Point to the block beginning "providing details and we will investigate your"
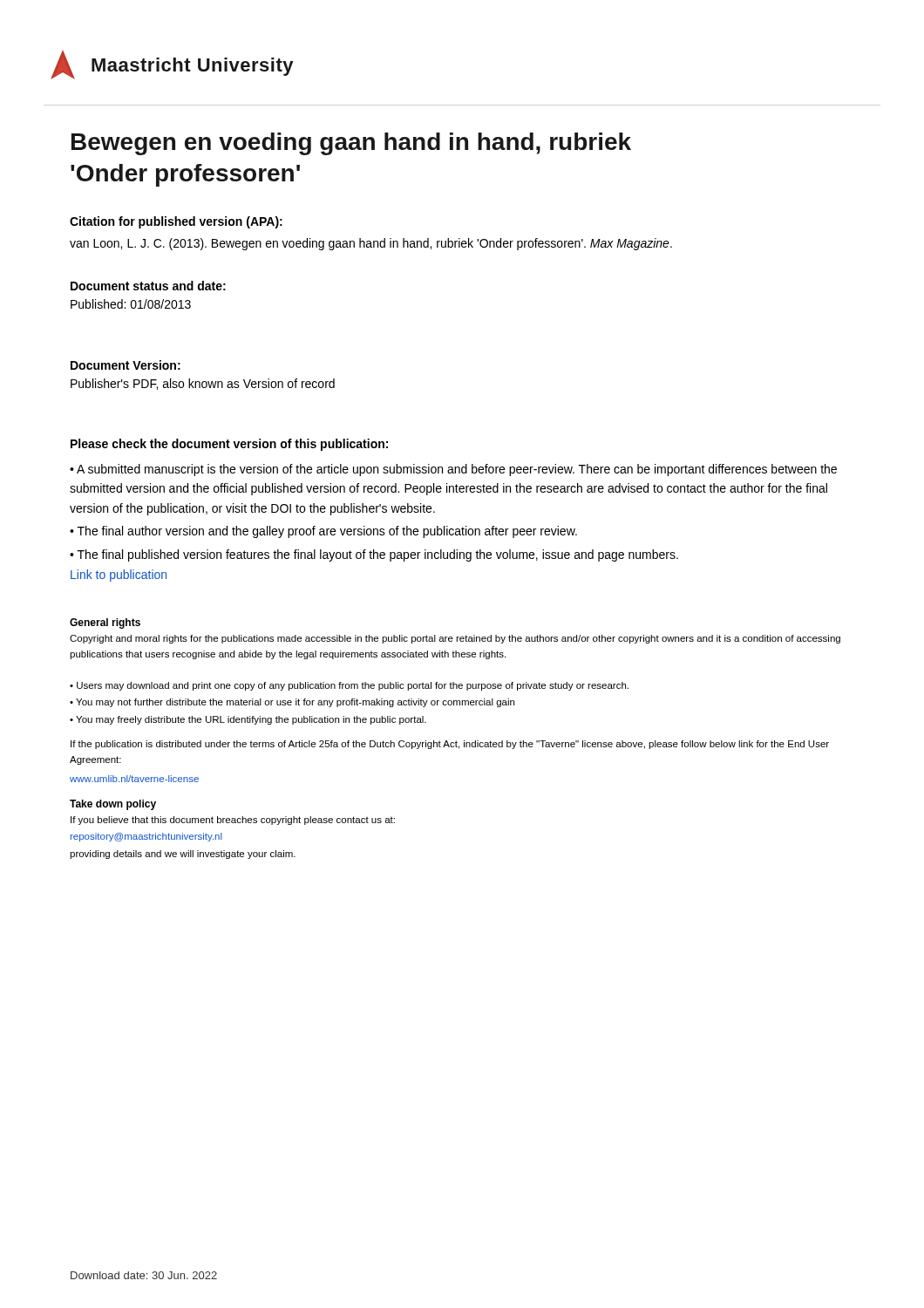Screen dimensions: 1308x924 183,854
